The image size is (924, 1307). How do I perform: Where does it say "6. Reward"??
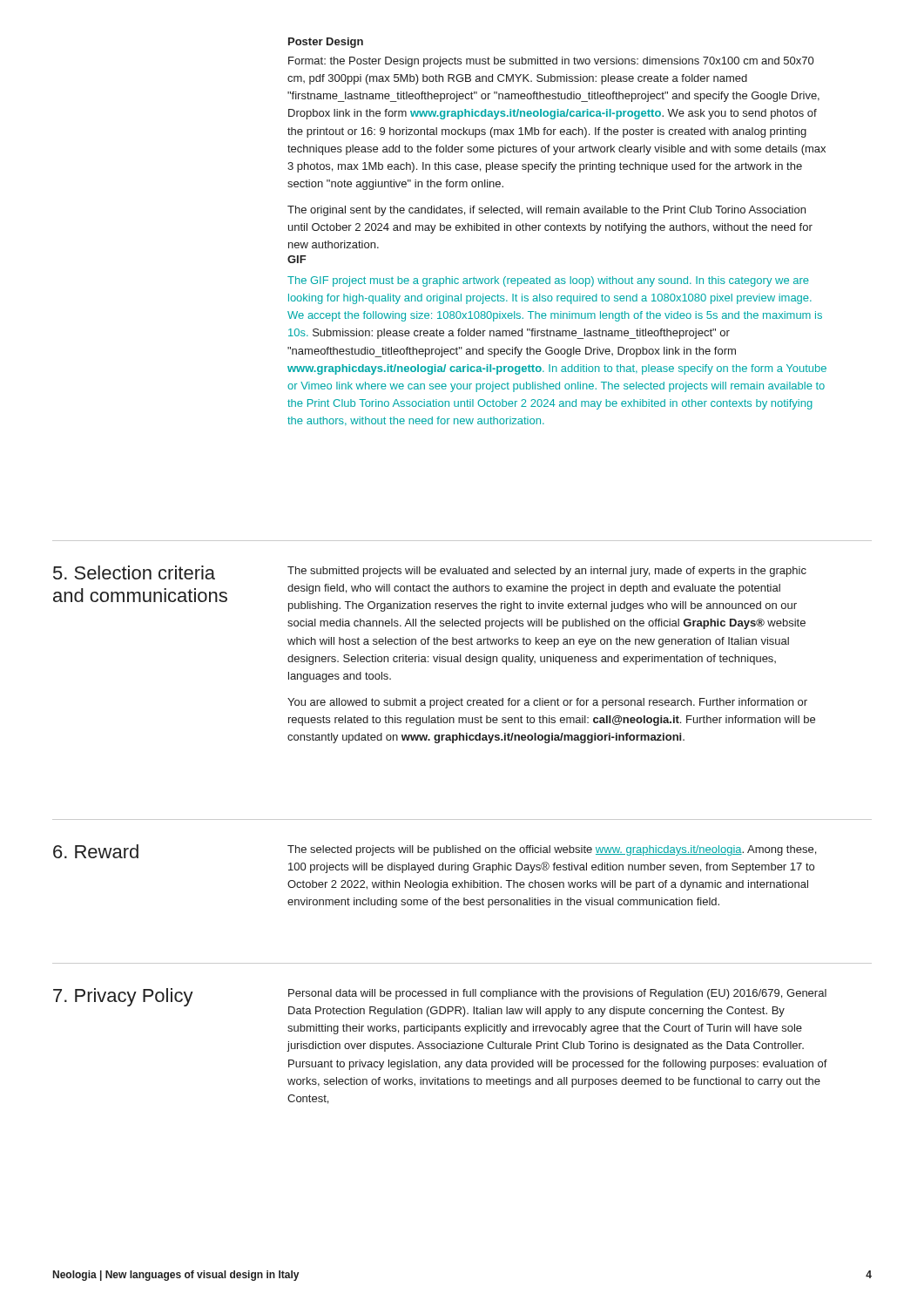pyautogui.click(x=96, y=851)
